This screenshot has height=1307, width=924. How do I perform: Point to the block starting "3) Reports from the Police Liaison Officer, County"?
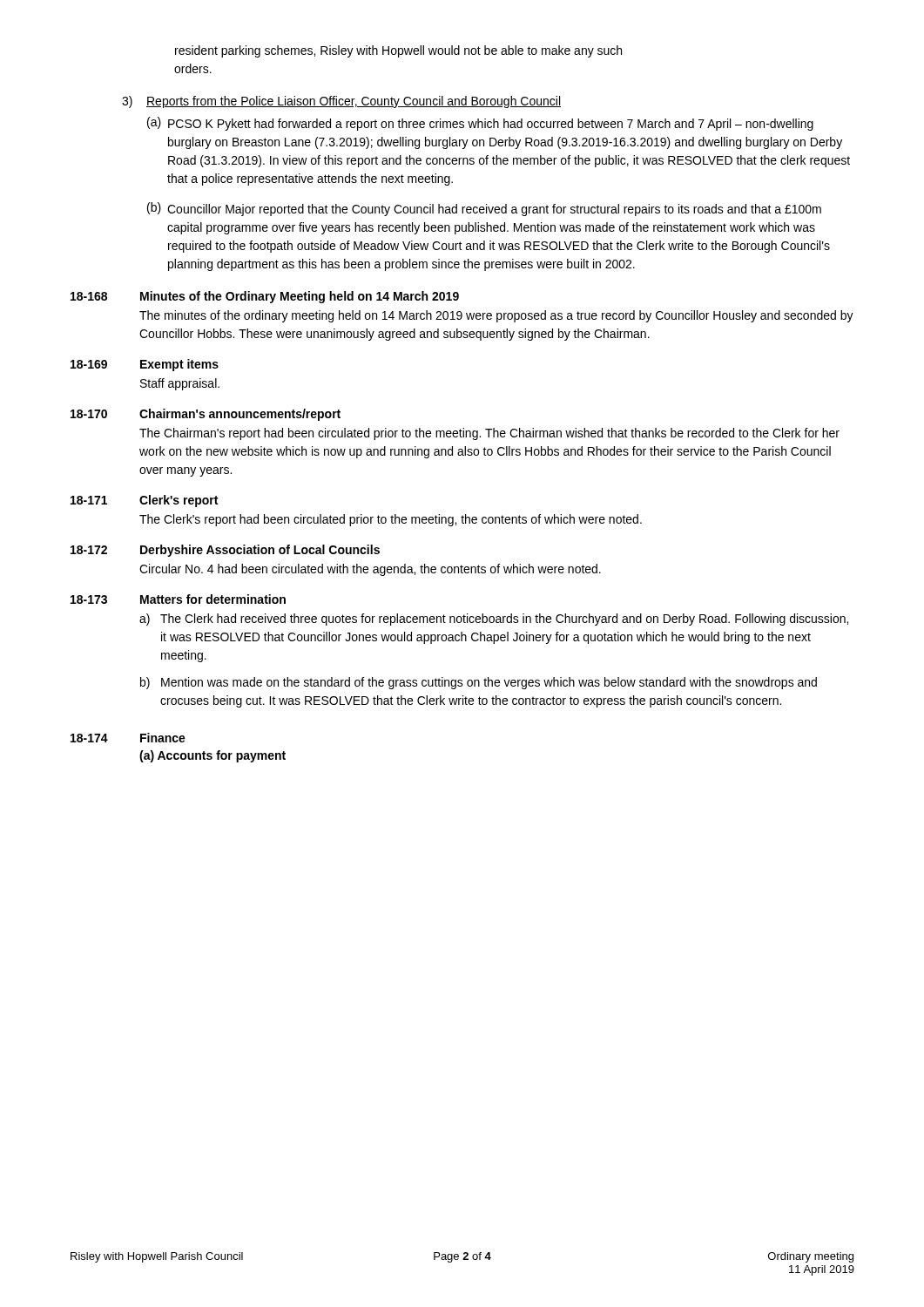341,101
